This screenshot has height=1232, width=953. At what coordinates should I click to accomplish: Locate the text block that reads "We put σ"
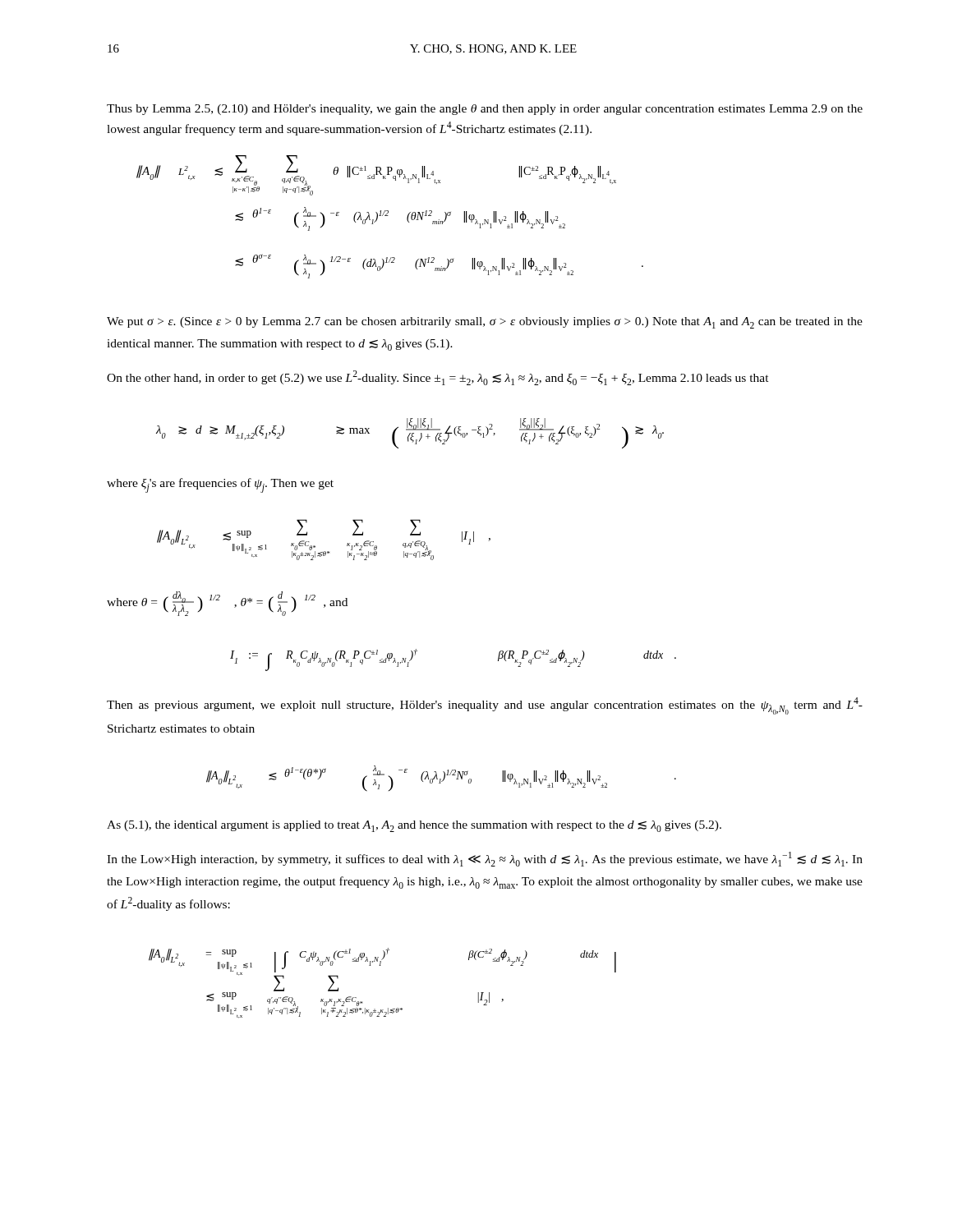pos(485,334)
